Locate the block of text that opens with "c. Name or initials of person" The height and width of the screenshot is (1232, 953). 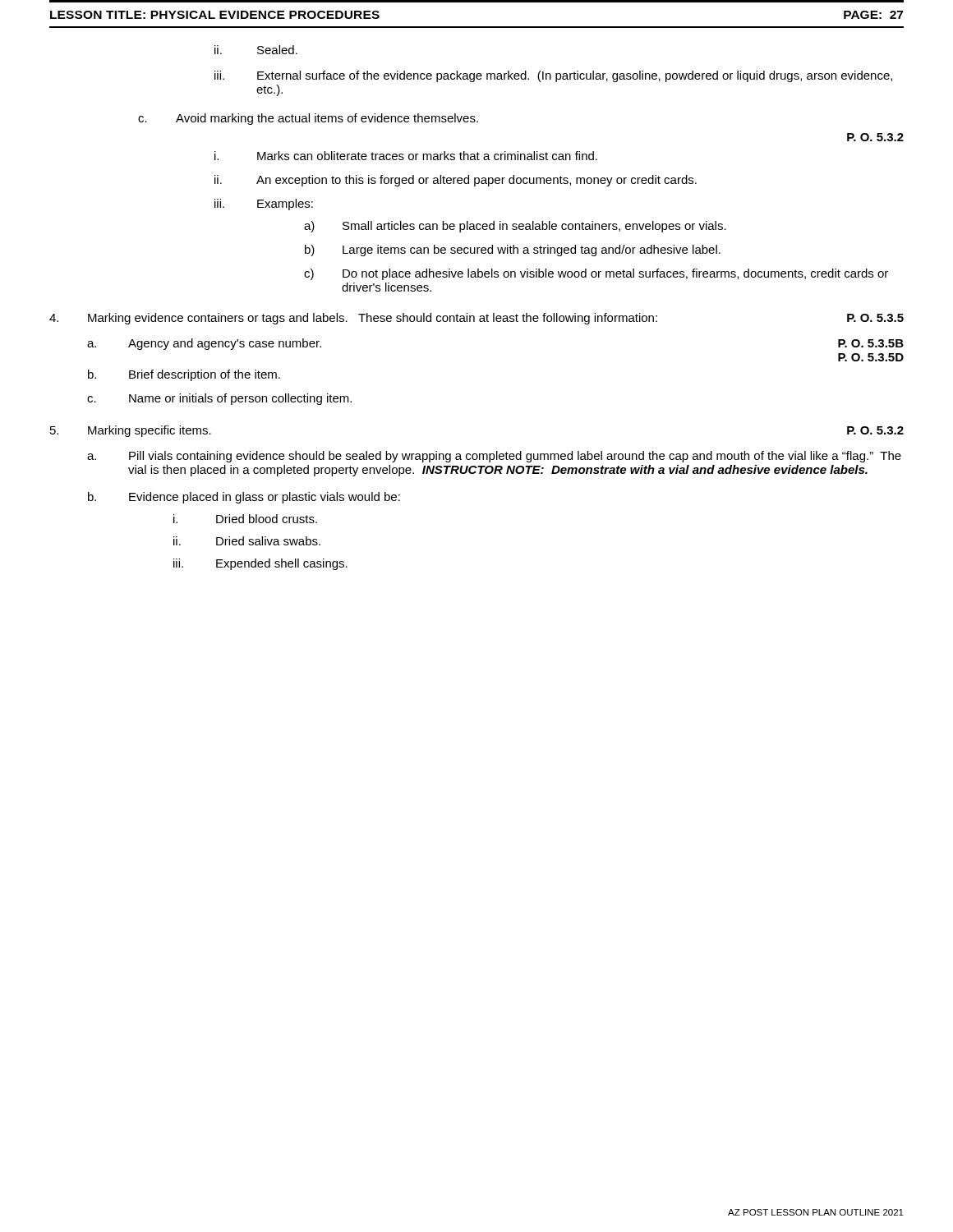tap(220, 398)
